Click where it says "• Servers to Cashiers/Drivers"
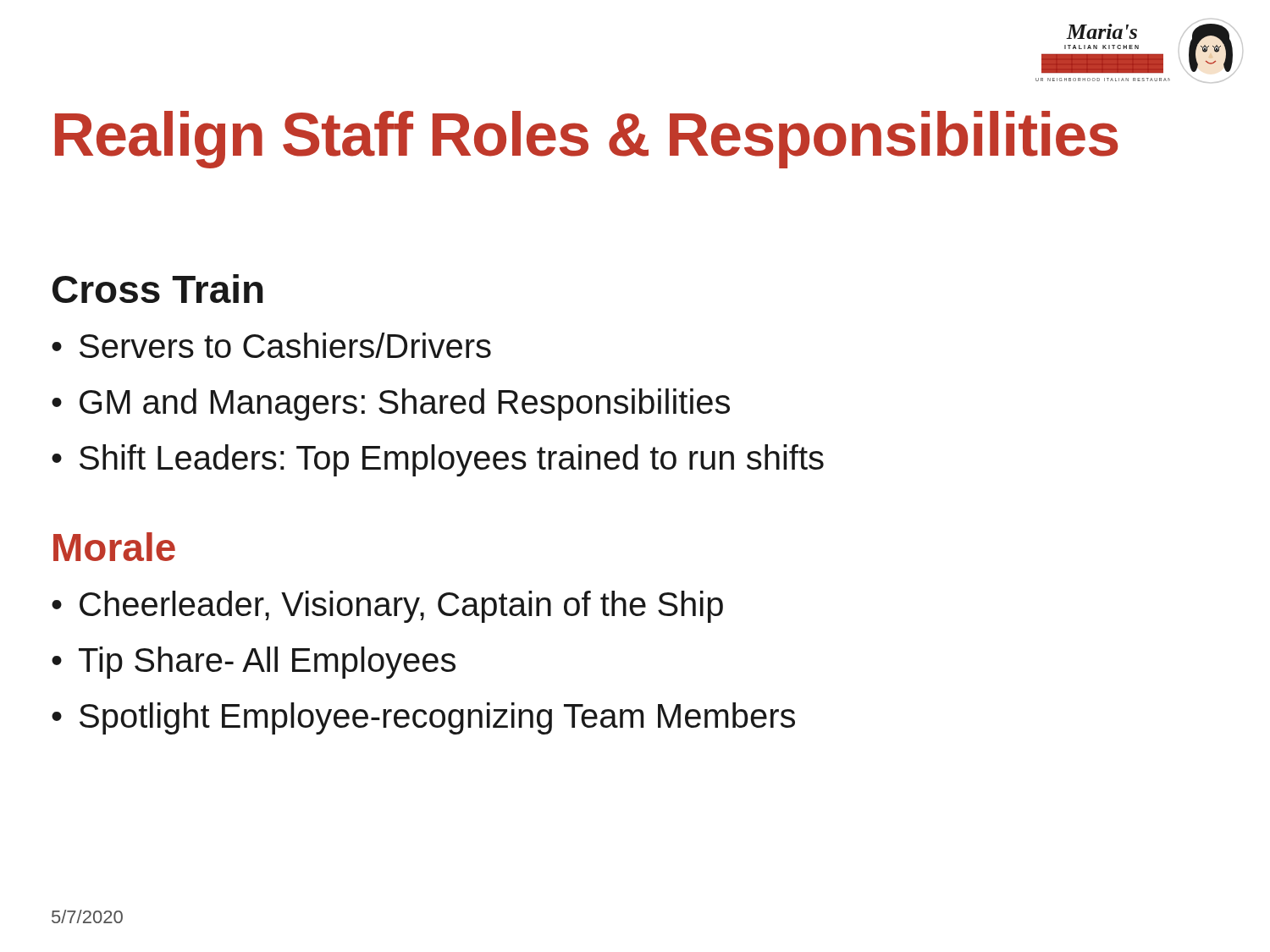 271,346
